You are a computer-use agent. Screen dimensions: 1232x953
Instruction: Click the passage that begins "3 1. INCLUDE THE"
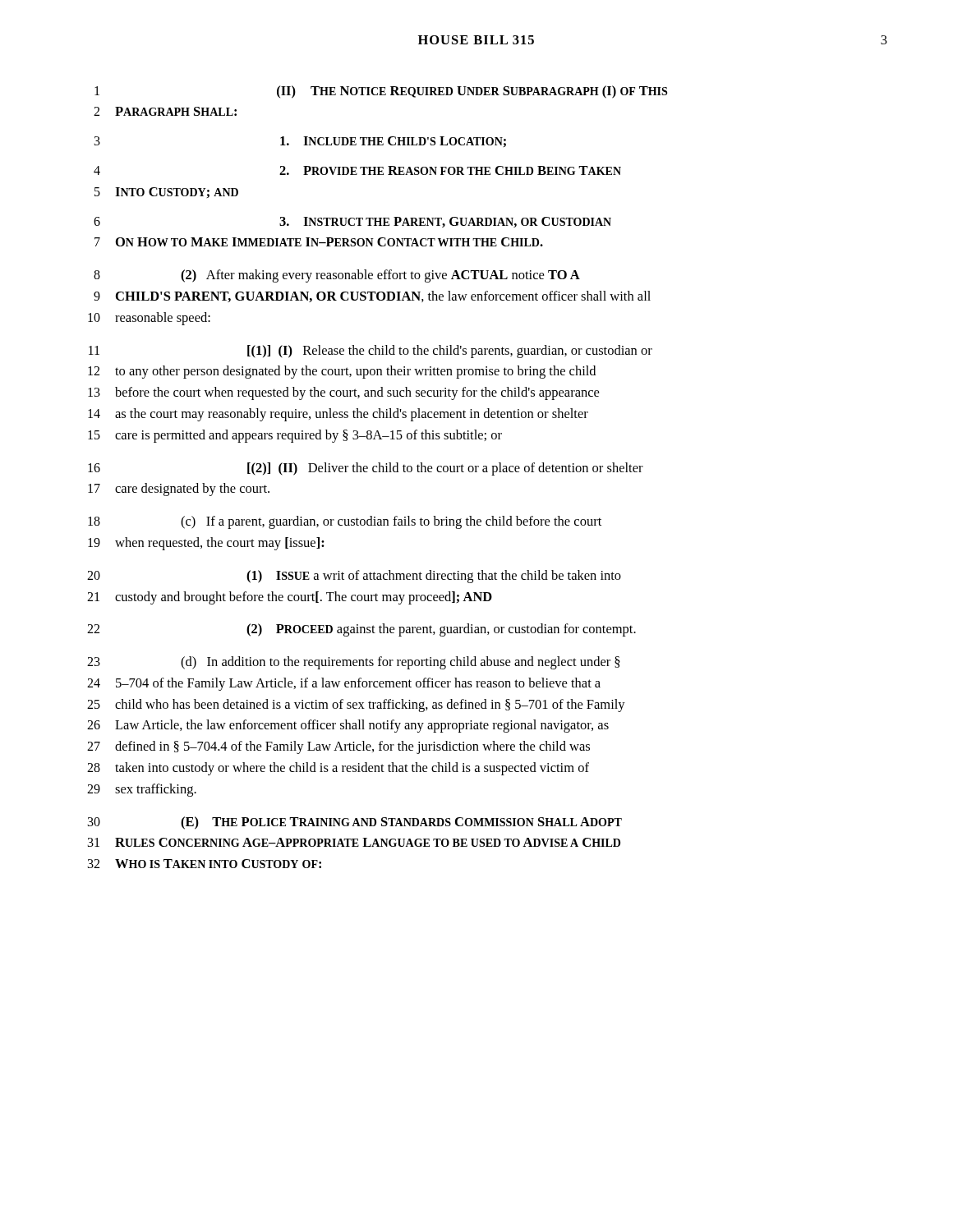[476, 141]
